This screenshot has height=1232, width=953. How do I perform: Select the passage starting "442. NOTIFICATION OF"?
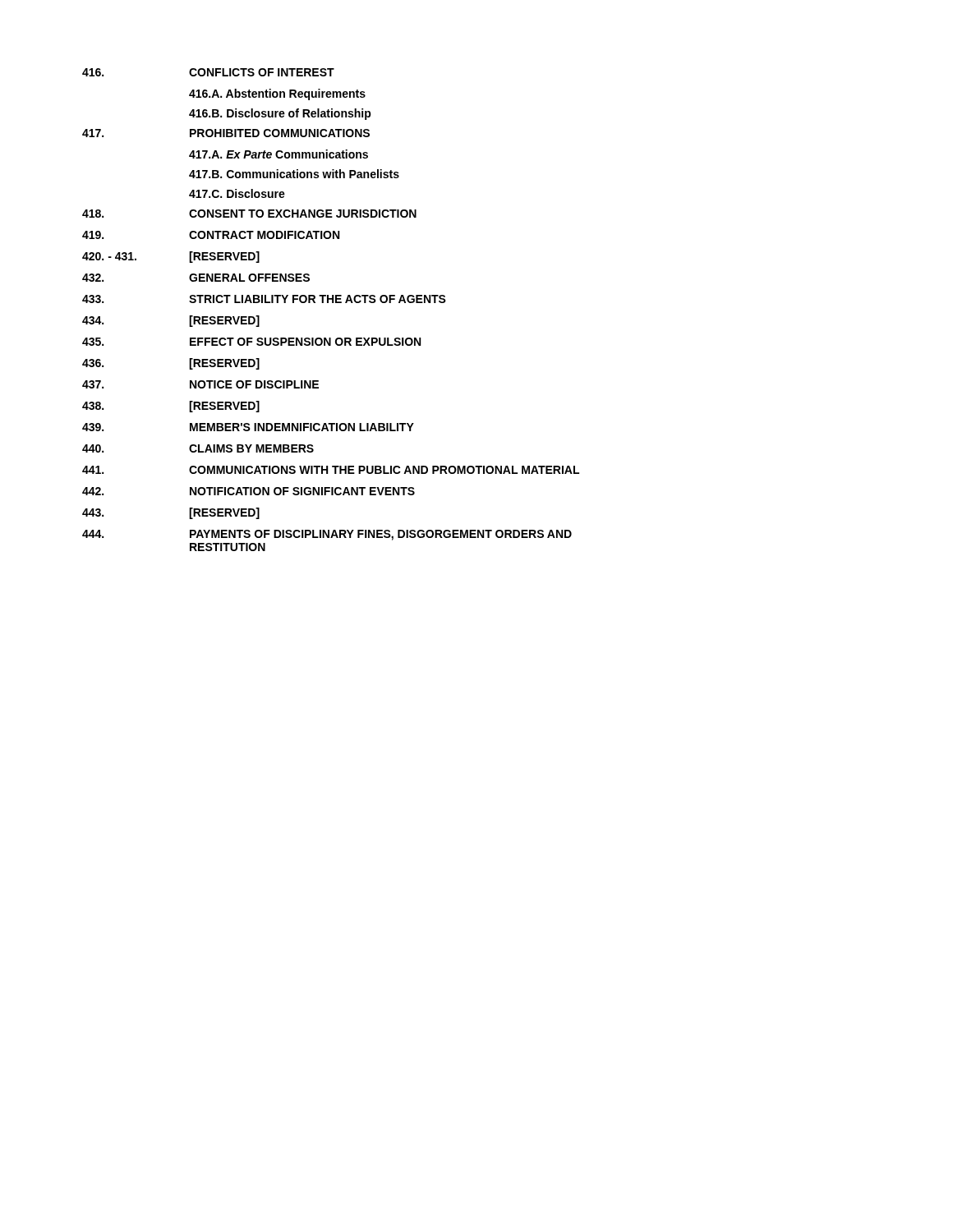point(249,491)
